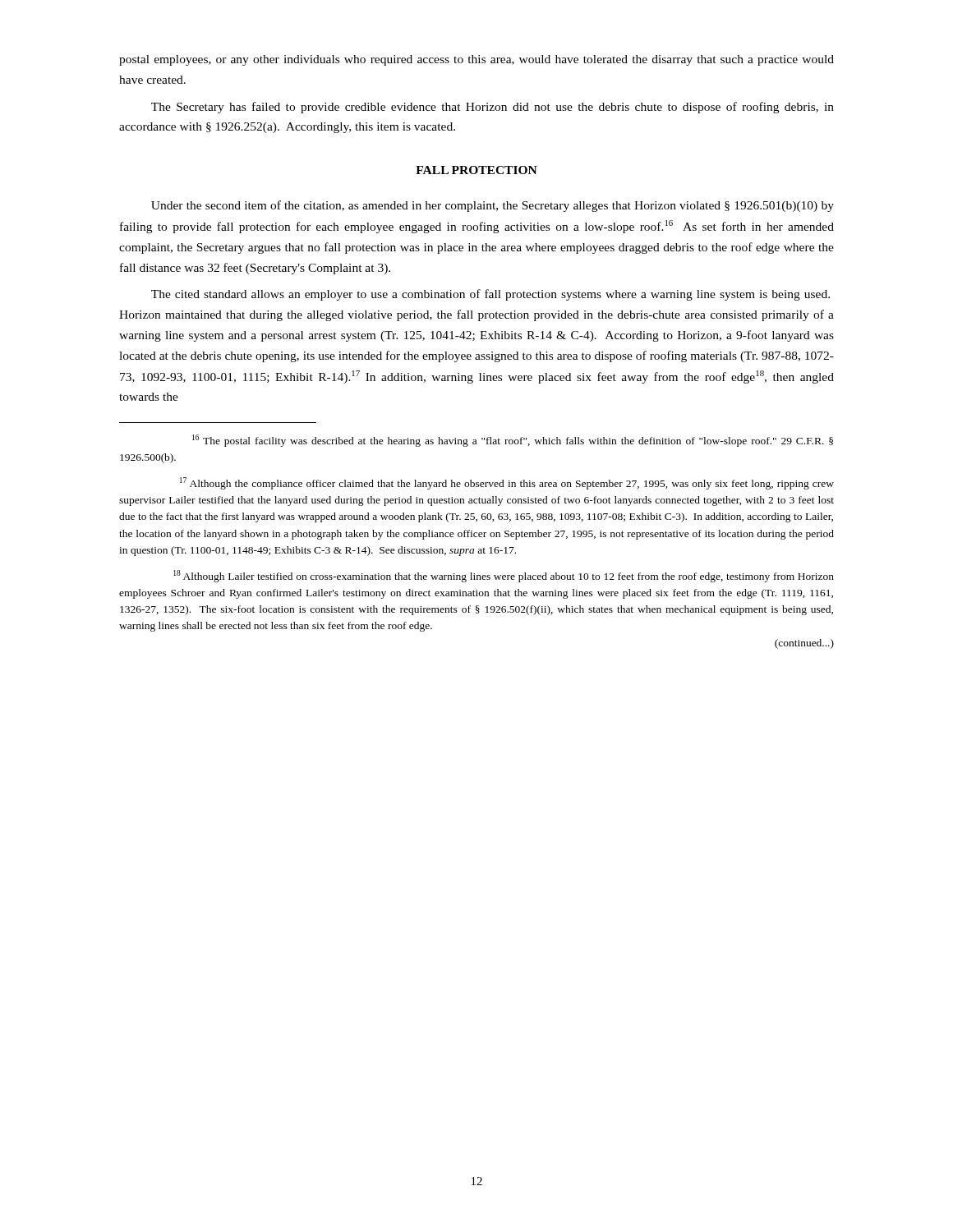Locate the footnote that reads "17 Although the compliance"
The width and height of the screenshot is (953, 1232).
tap(476, 516)
